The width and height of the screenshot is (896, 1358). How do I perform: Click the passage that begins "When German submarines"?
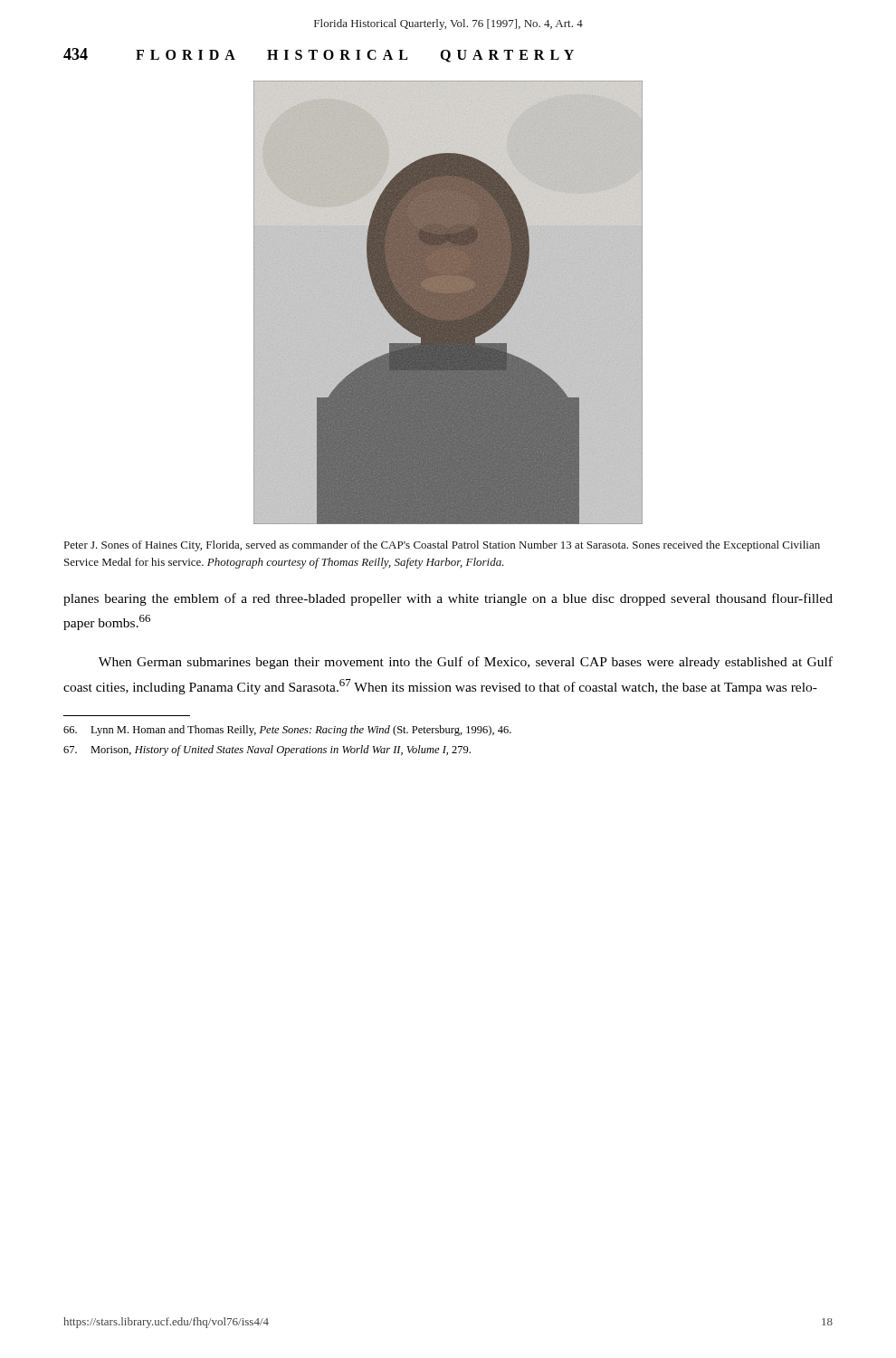pos(448,675)
